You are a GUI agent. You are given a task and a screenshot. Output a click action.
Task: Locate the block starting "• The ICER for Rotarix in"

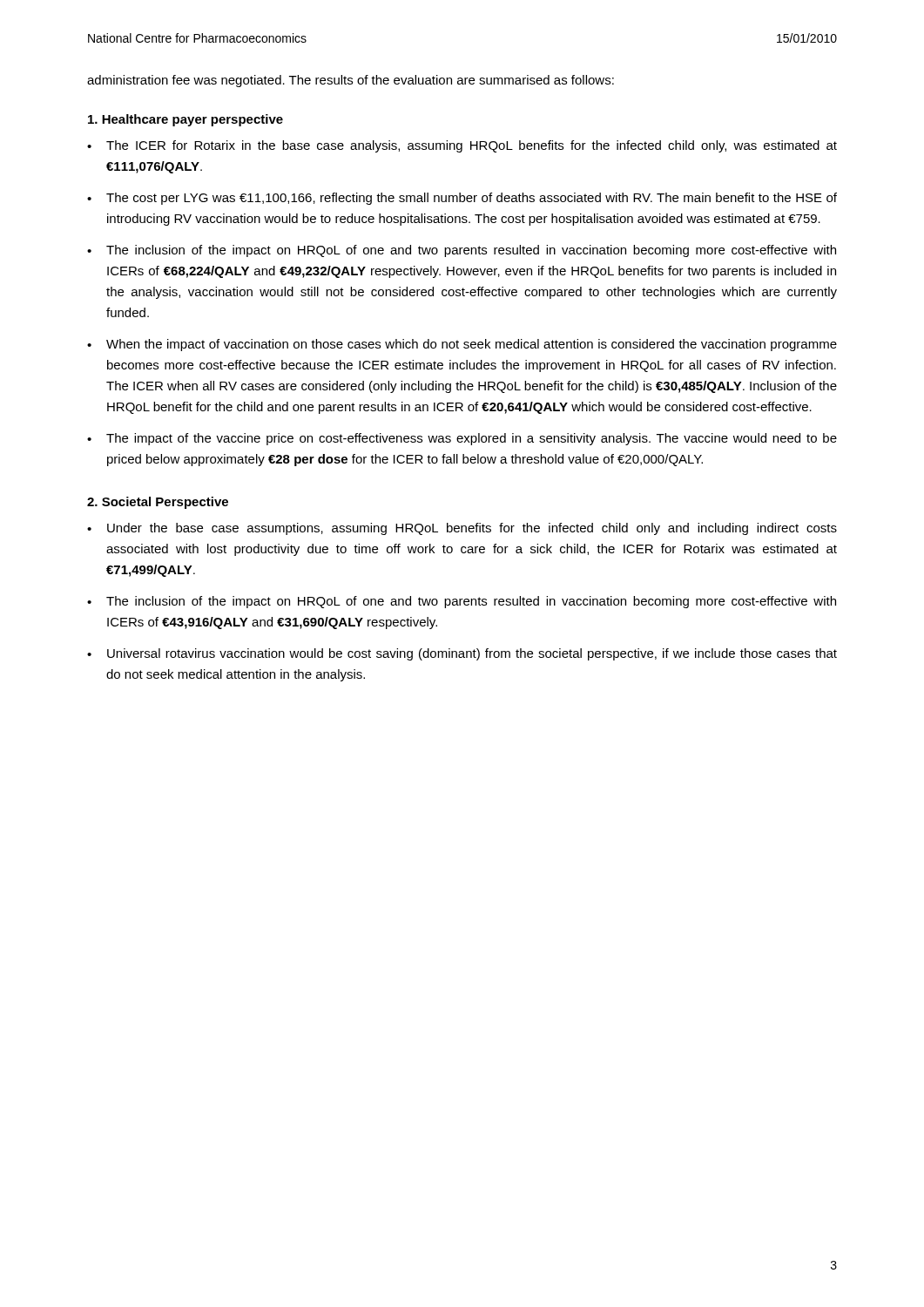point(462,156)
